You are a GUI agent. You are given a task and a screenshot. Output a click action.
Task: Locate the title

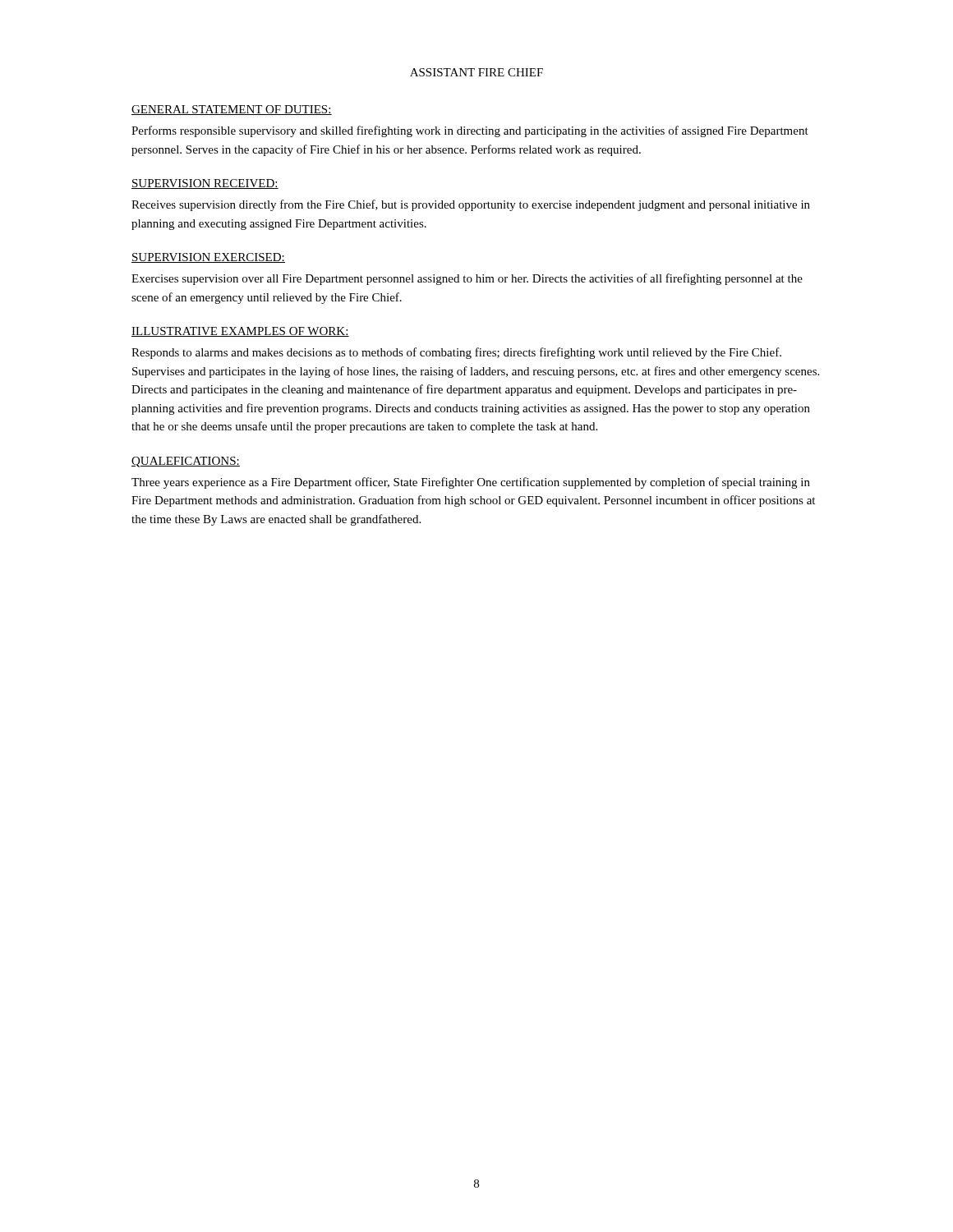tap(476, 72)
